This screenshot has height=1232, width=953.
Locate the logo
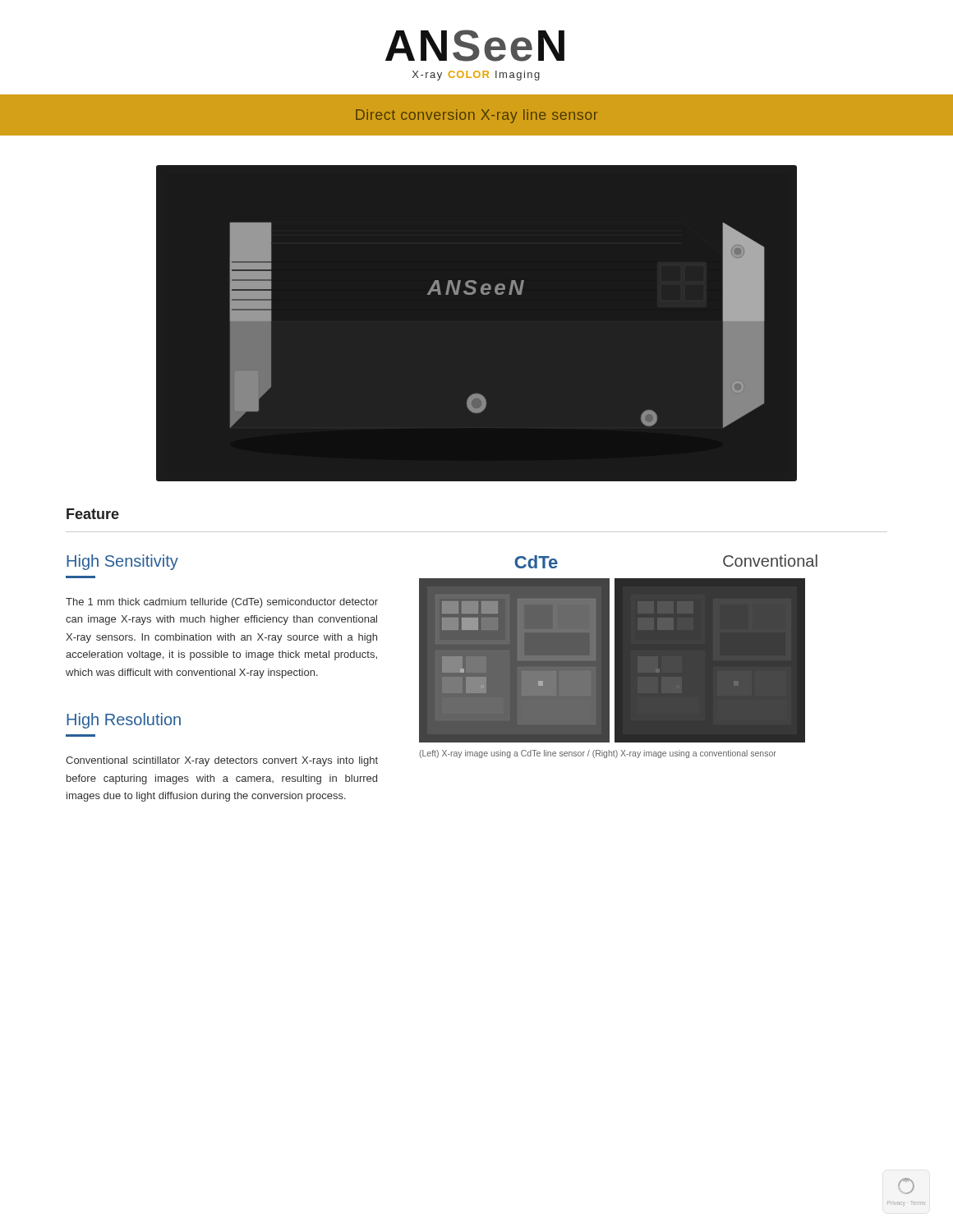click(476, 51)
